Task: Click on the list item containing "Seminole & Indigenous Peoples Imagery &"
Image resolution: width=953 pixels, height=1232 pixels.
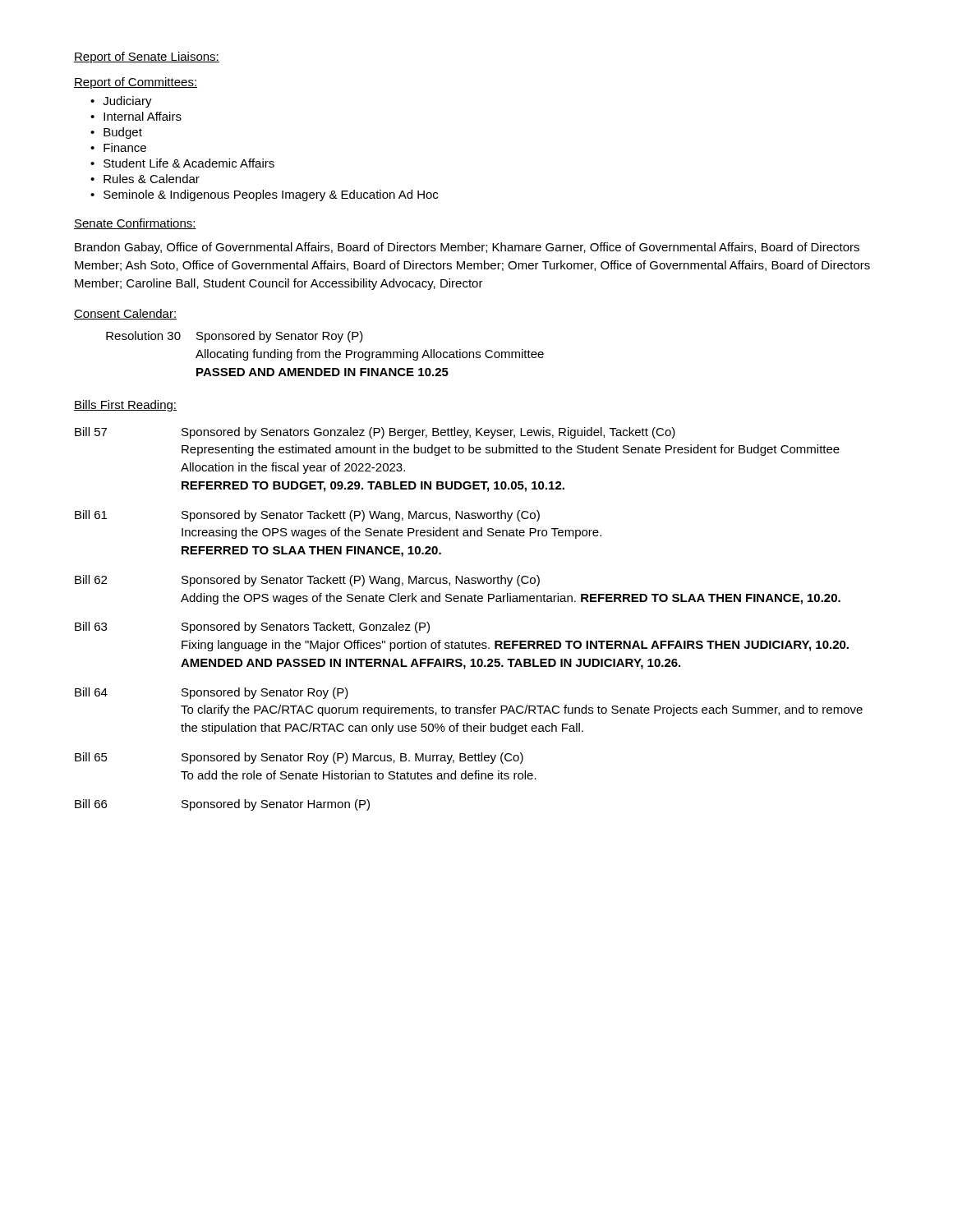Action: click(271, 194)
